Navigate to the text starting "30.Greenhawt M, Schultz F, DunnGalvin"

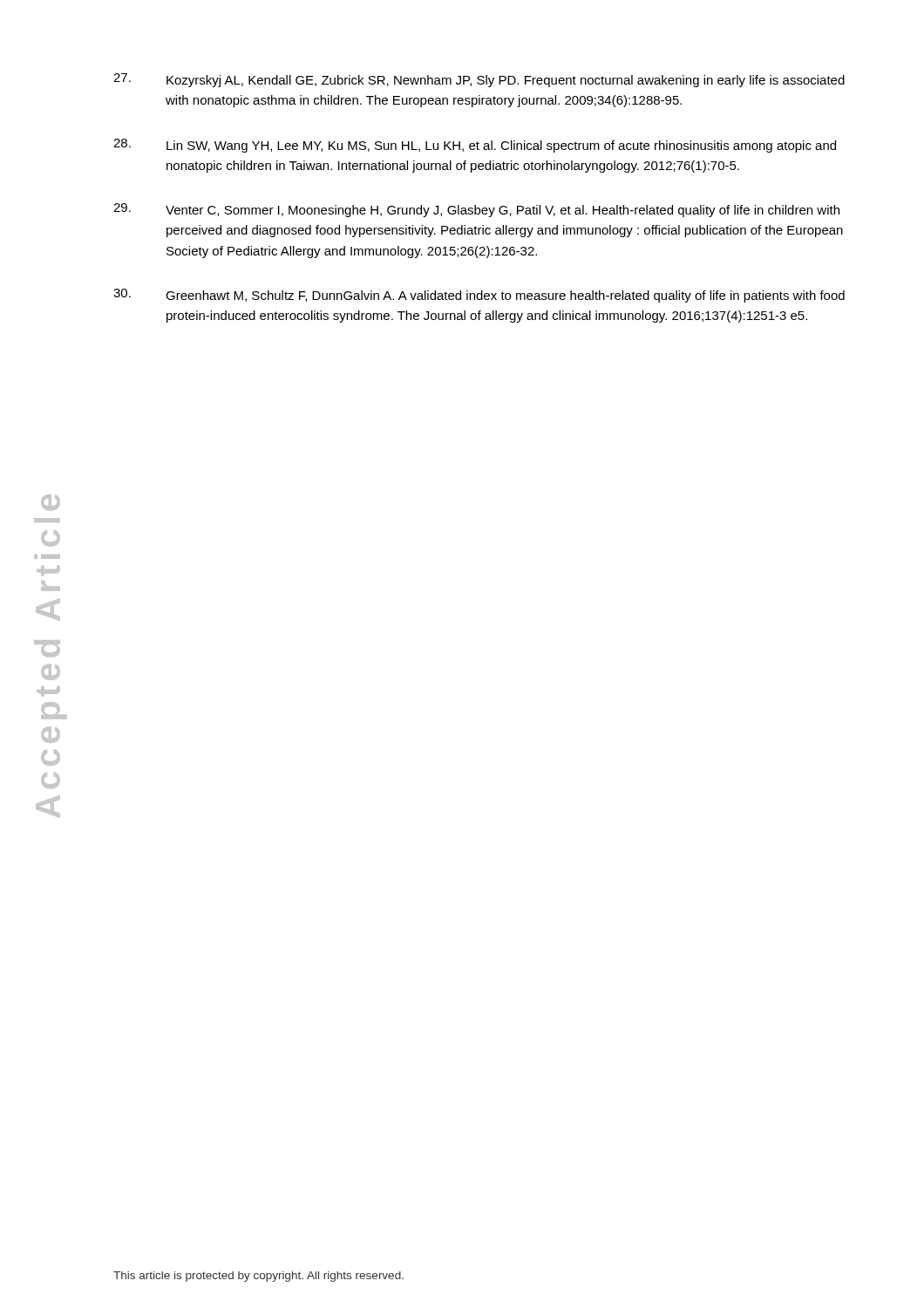point(490,305)
